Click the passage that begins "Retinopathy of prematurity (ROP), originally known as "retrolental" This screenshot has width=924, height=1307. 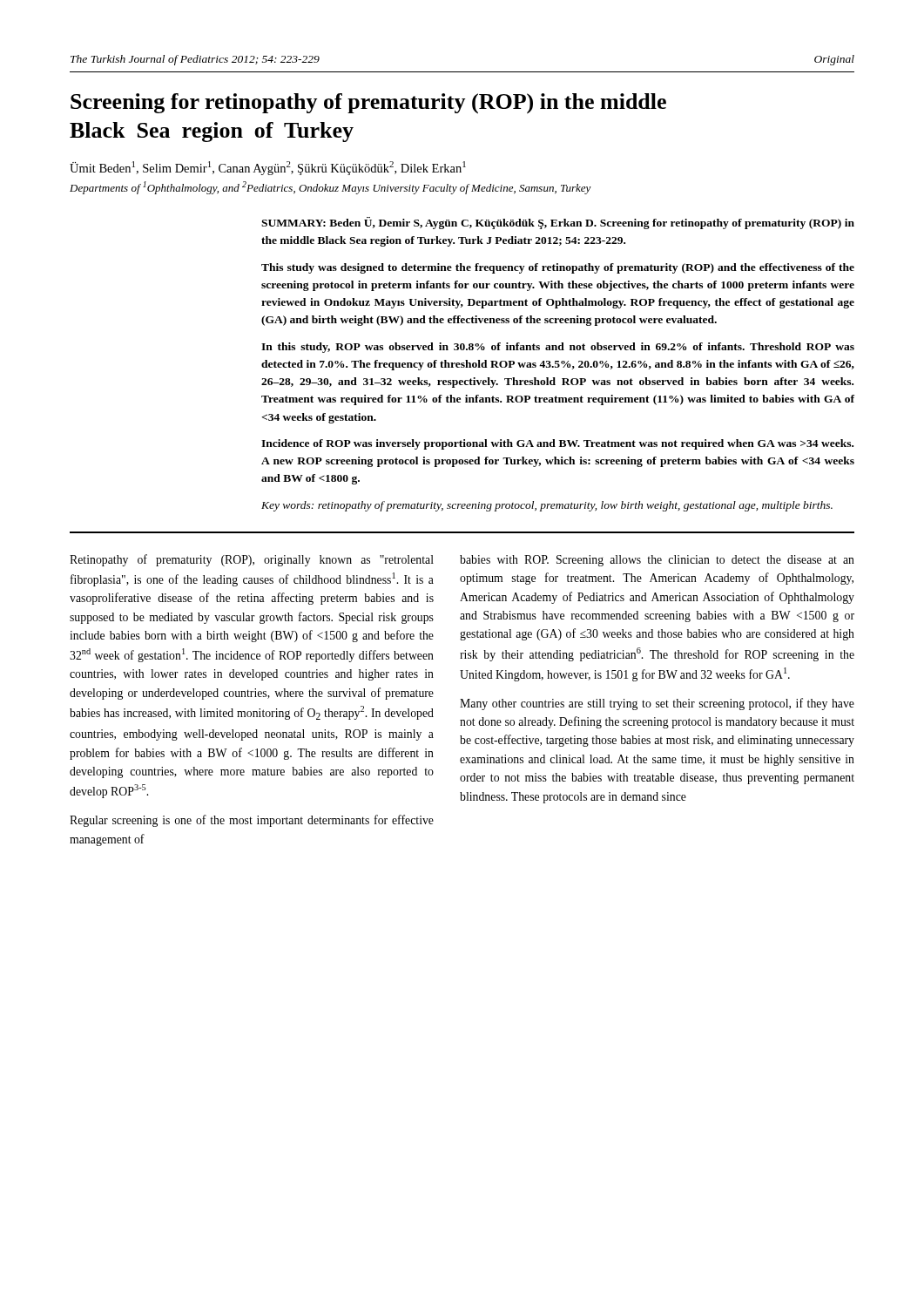(x=252, y=676)
